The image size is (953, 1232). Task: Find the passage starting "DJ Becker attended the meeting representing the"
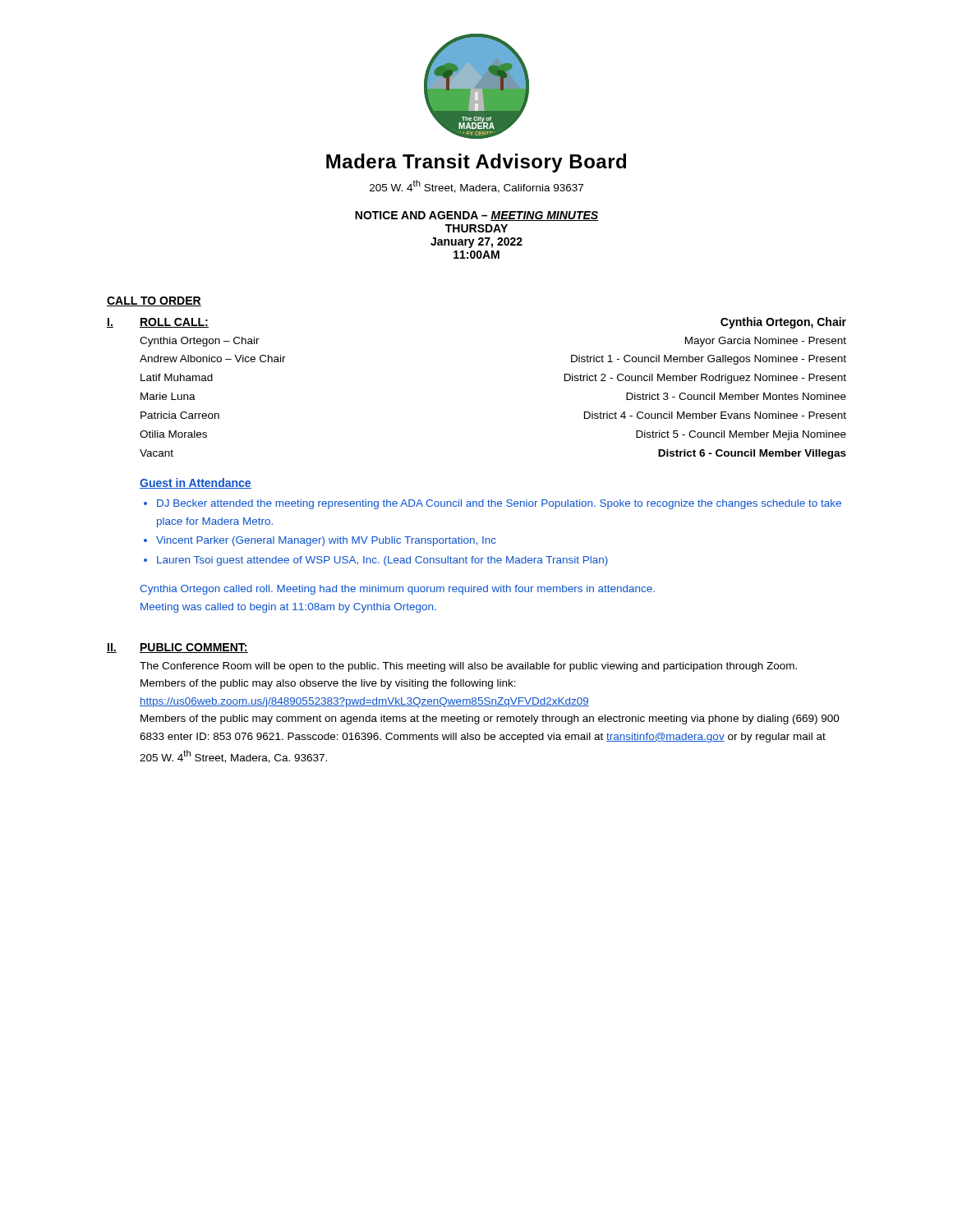(499, 512)
